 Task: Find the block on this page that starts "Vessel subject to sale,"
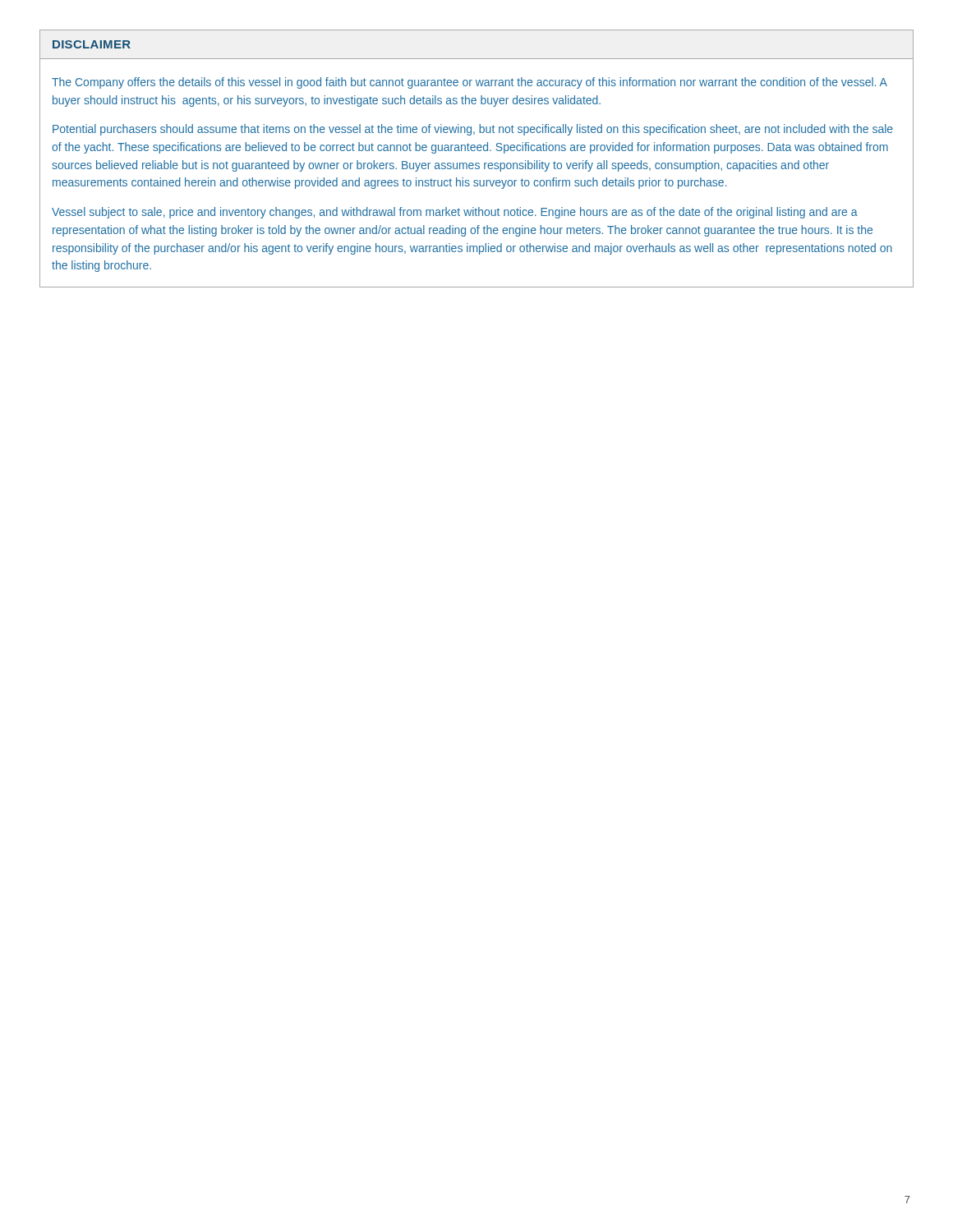(472, 239)
